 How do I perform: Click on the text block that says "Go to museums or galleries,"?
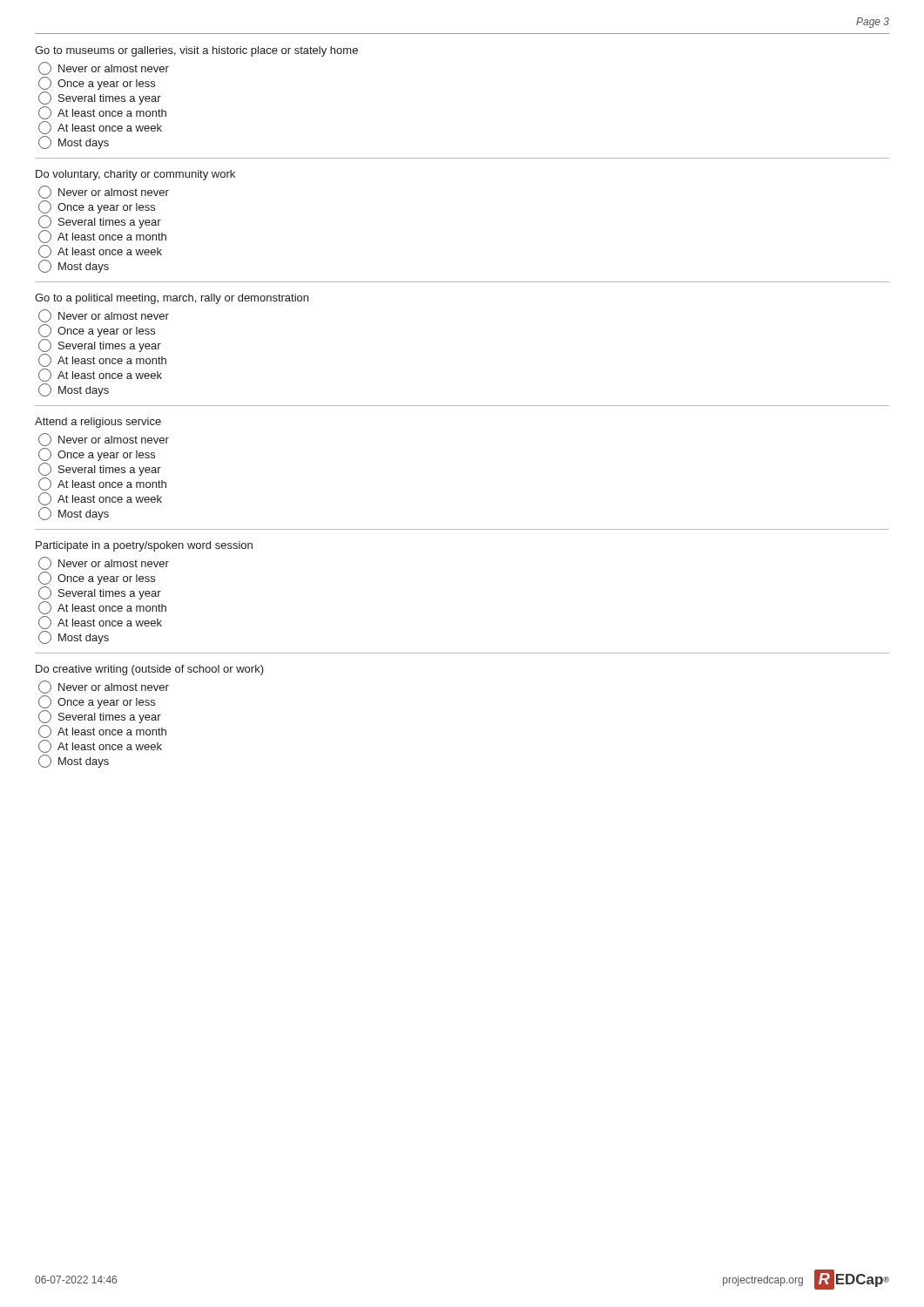[197, 50]
